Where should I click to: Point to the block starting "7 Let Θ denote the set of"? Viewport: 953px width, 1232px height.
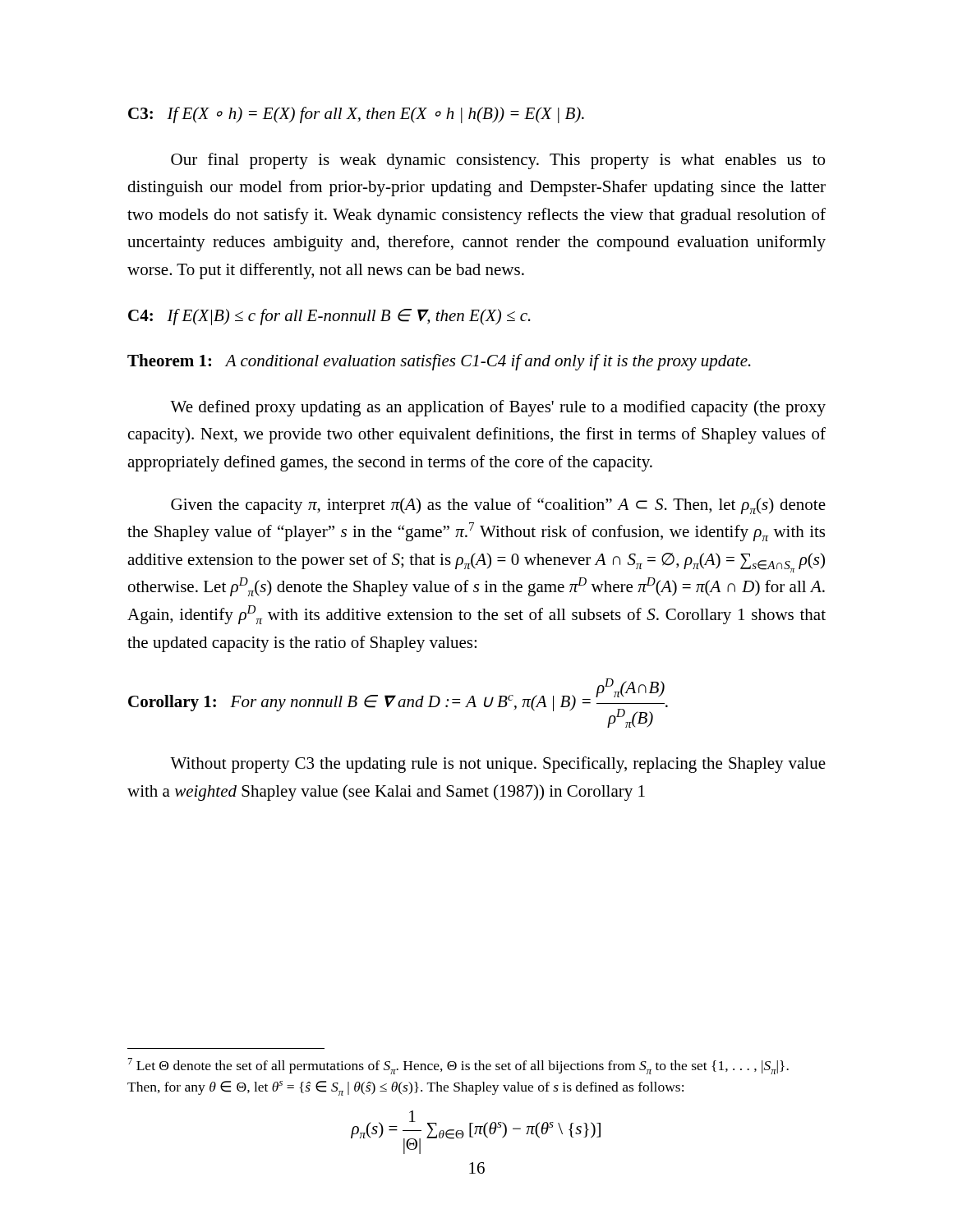tap(476, 1106)
